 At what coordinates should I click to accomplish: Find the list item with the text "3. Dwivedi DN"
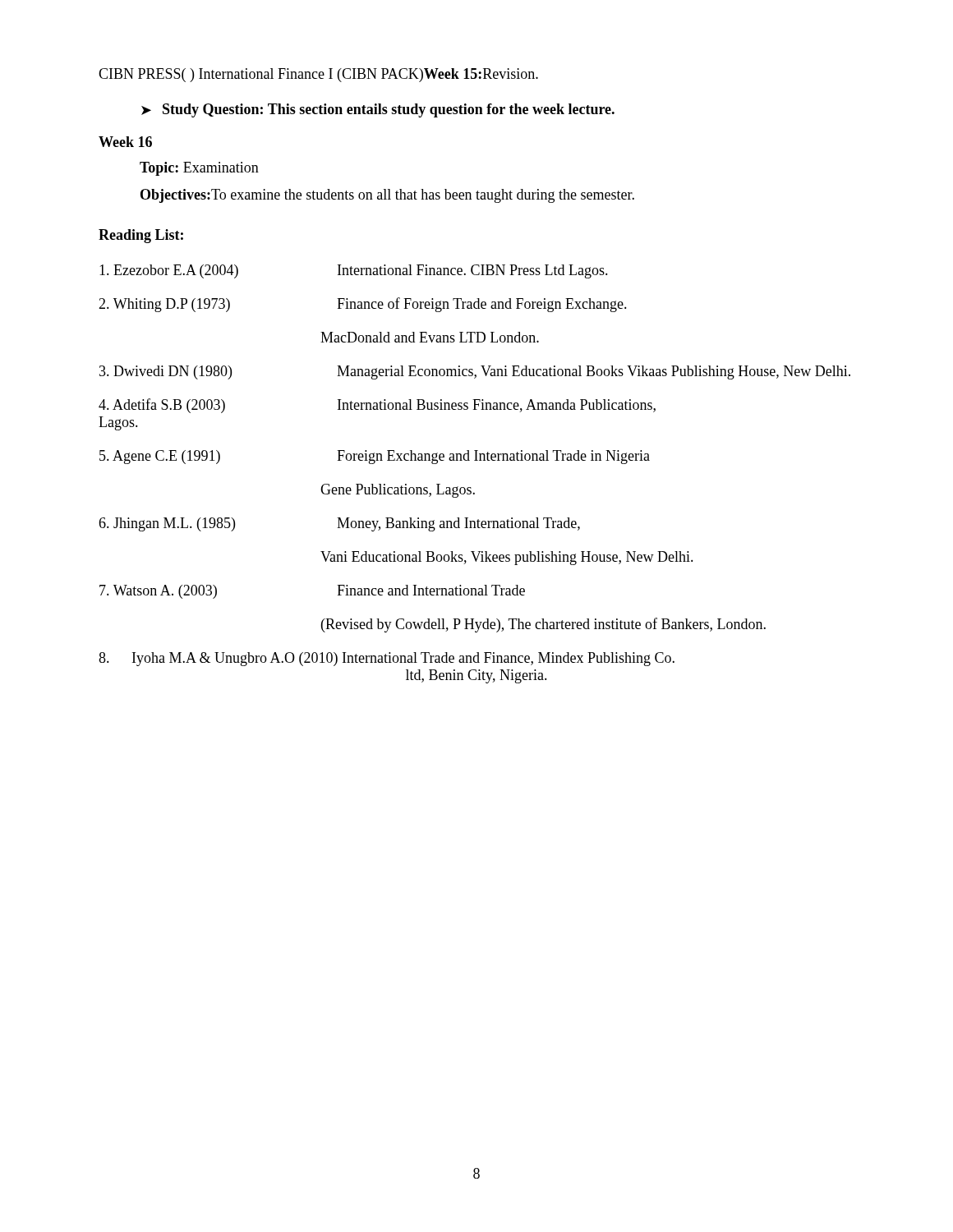[x=476, y=372]
